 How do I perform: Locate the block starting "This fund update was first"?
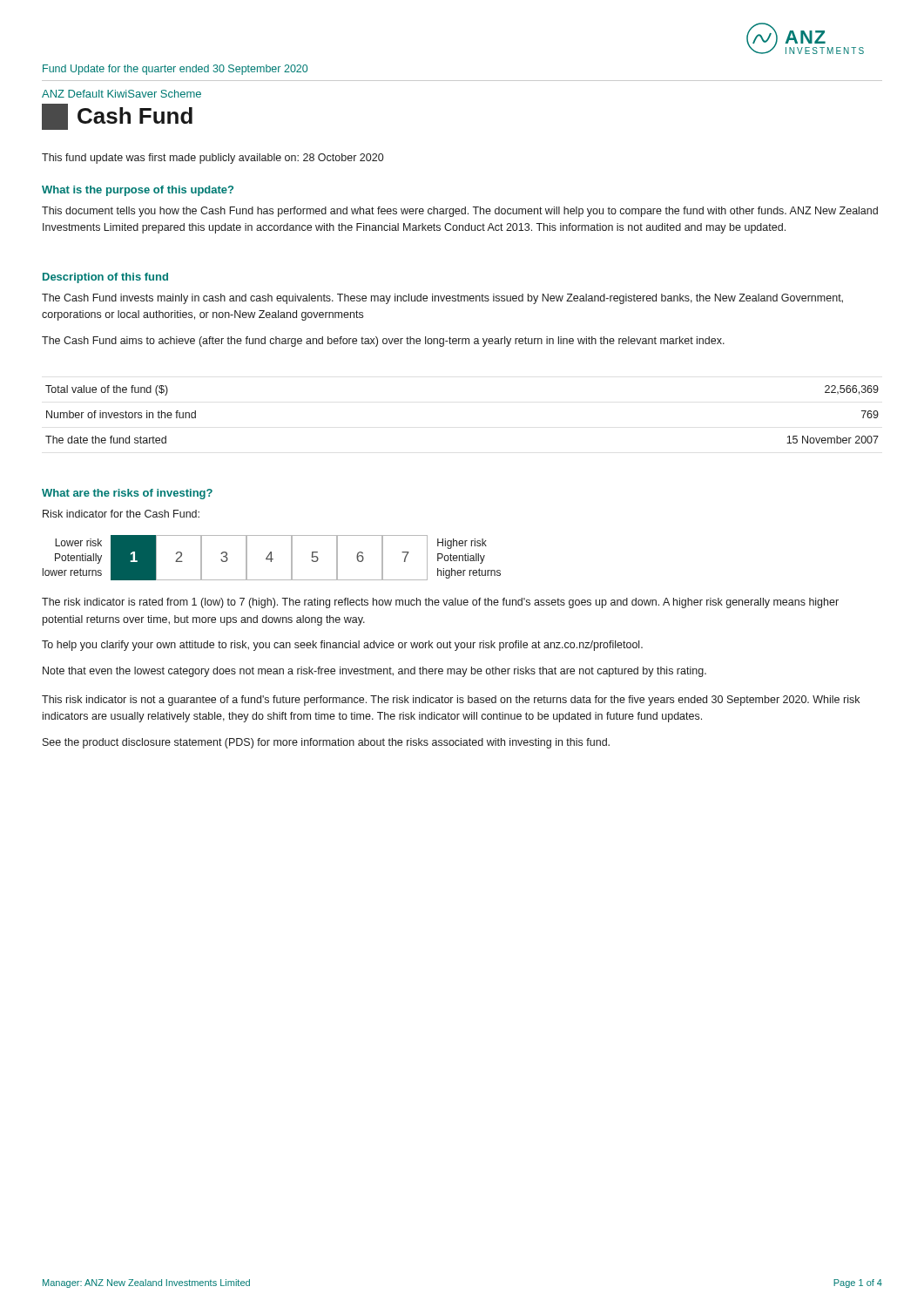click(x=213, y=158)
